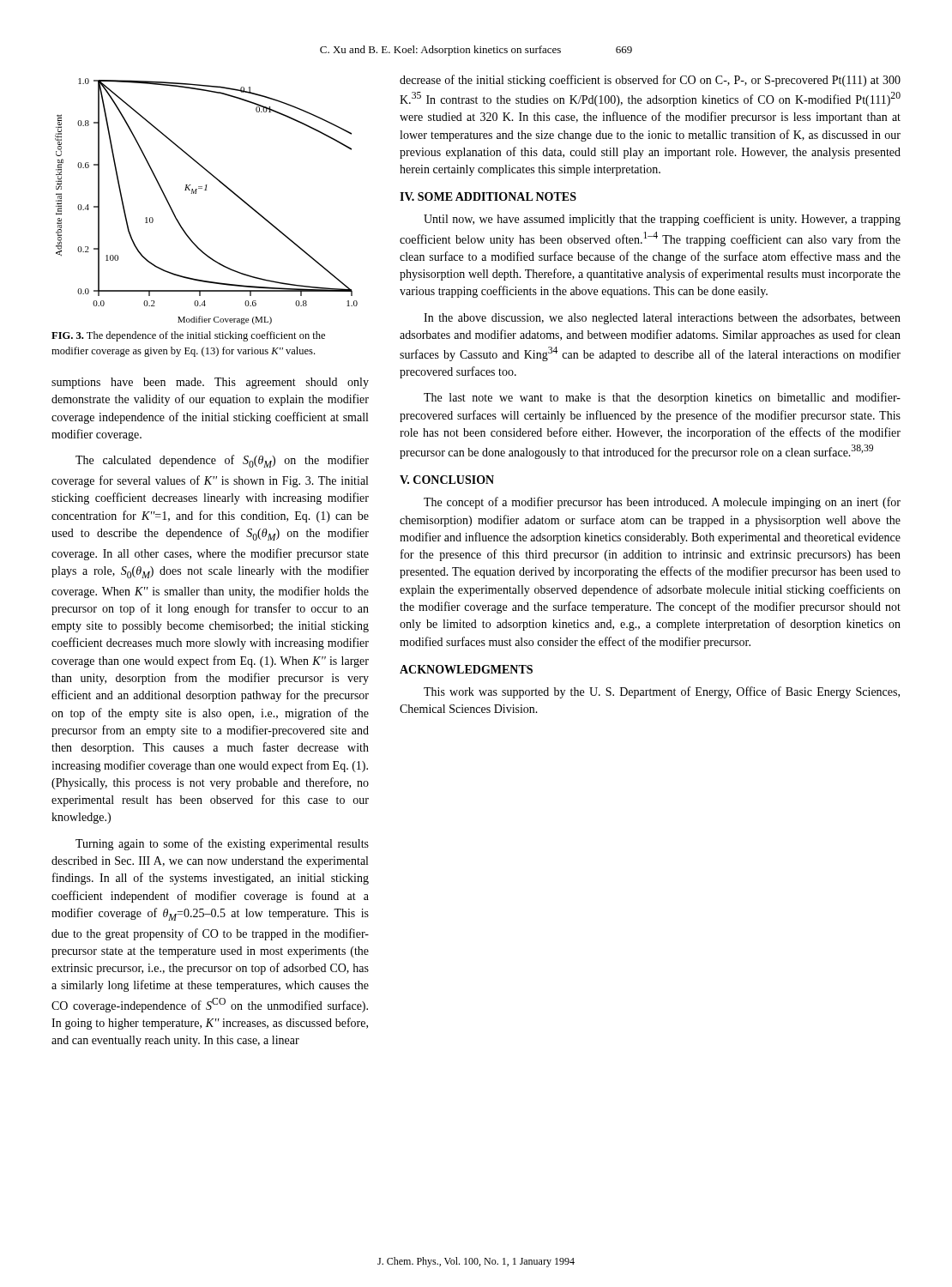Find the text block with the text "sumptions have been"
The height and width of the screenshot is (1287, 952).
tap(210, 408)
